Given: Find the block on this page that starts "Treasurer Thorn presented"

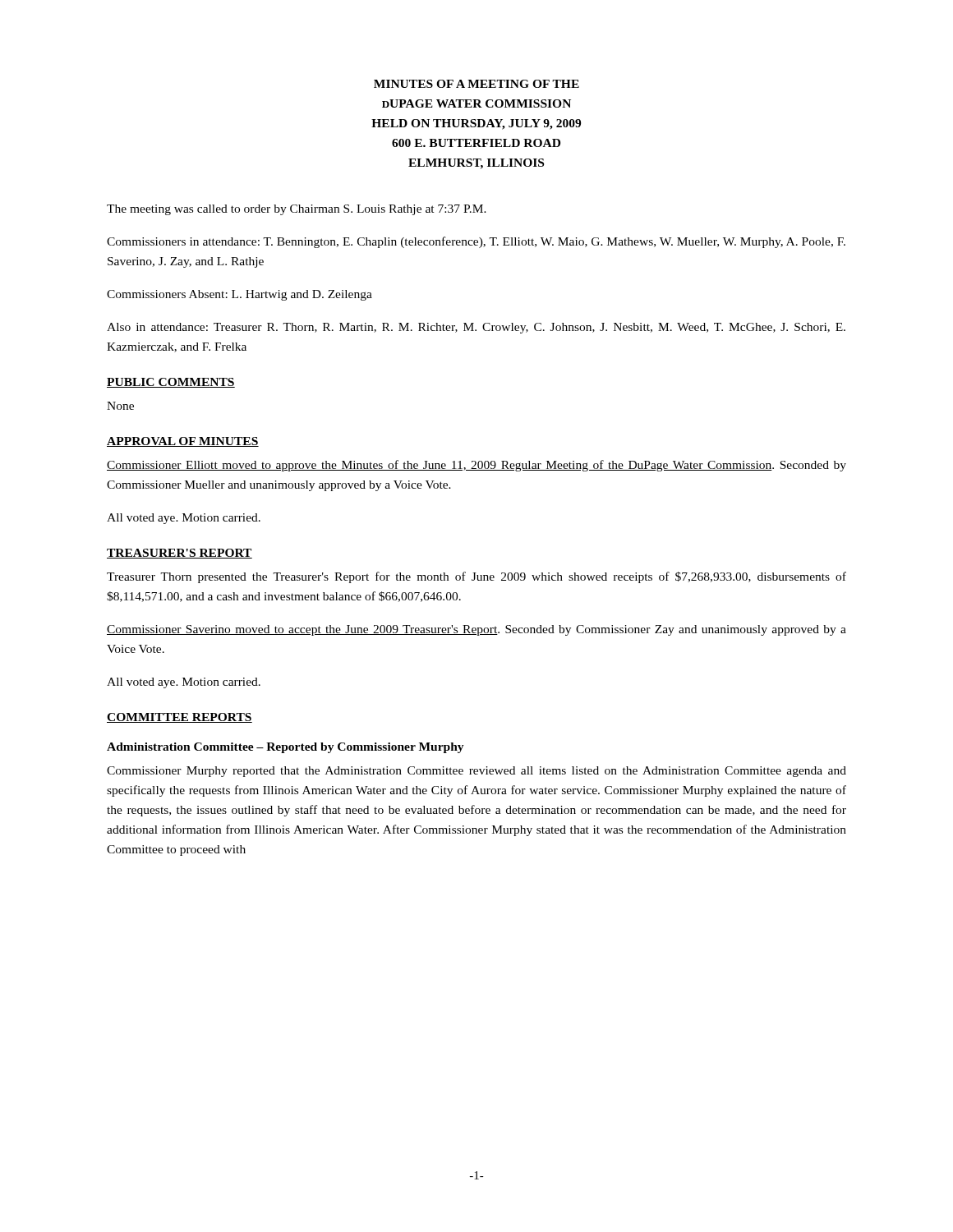Looking at the screenshot, I should pos(476,587).
